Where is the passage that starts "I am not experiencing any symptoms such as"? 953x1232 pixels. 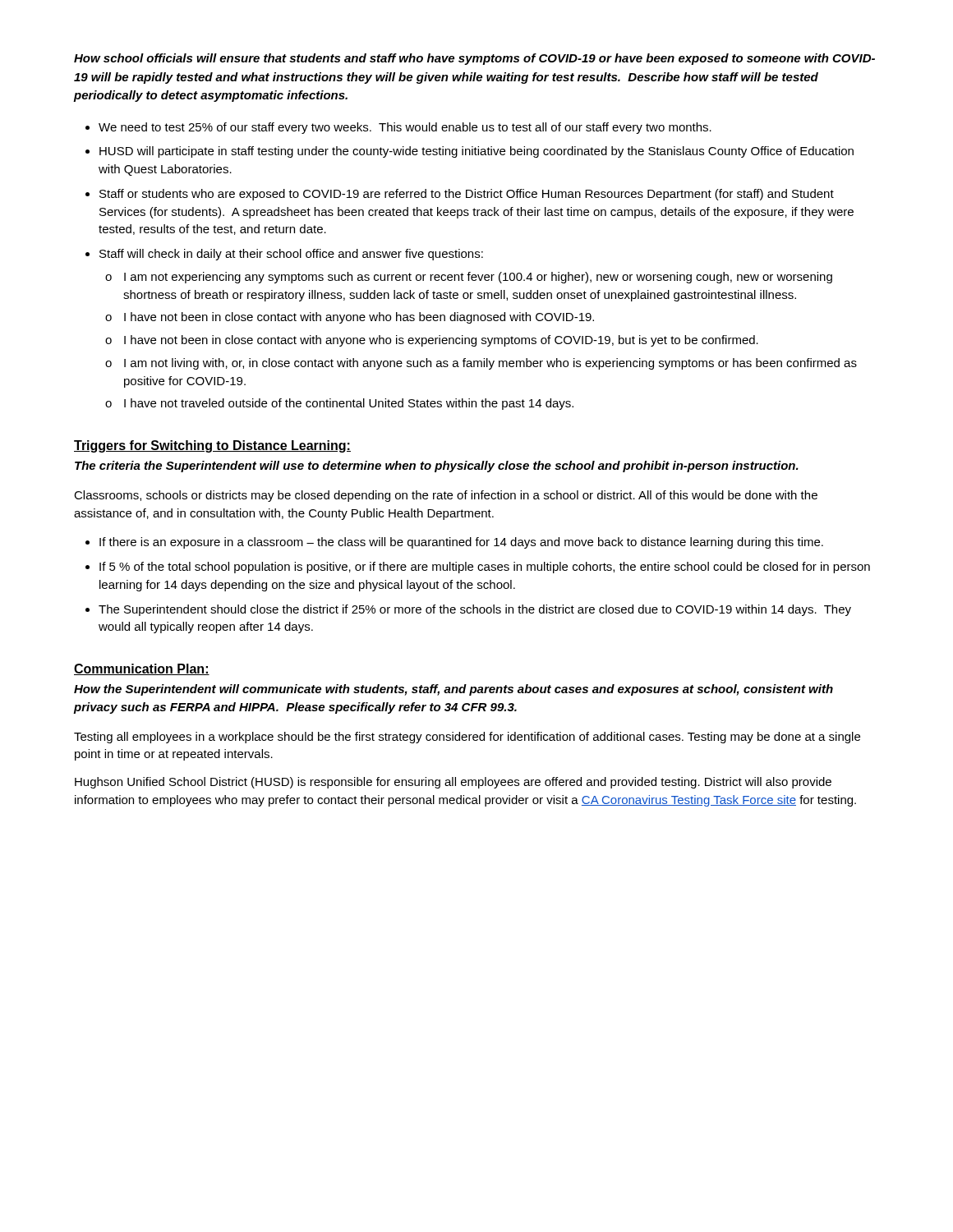pos(478,285)
